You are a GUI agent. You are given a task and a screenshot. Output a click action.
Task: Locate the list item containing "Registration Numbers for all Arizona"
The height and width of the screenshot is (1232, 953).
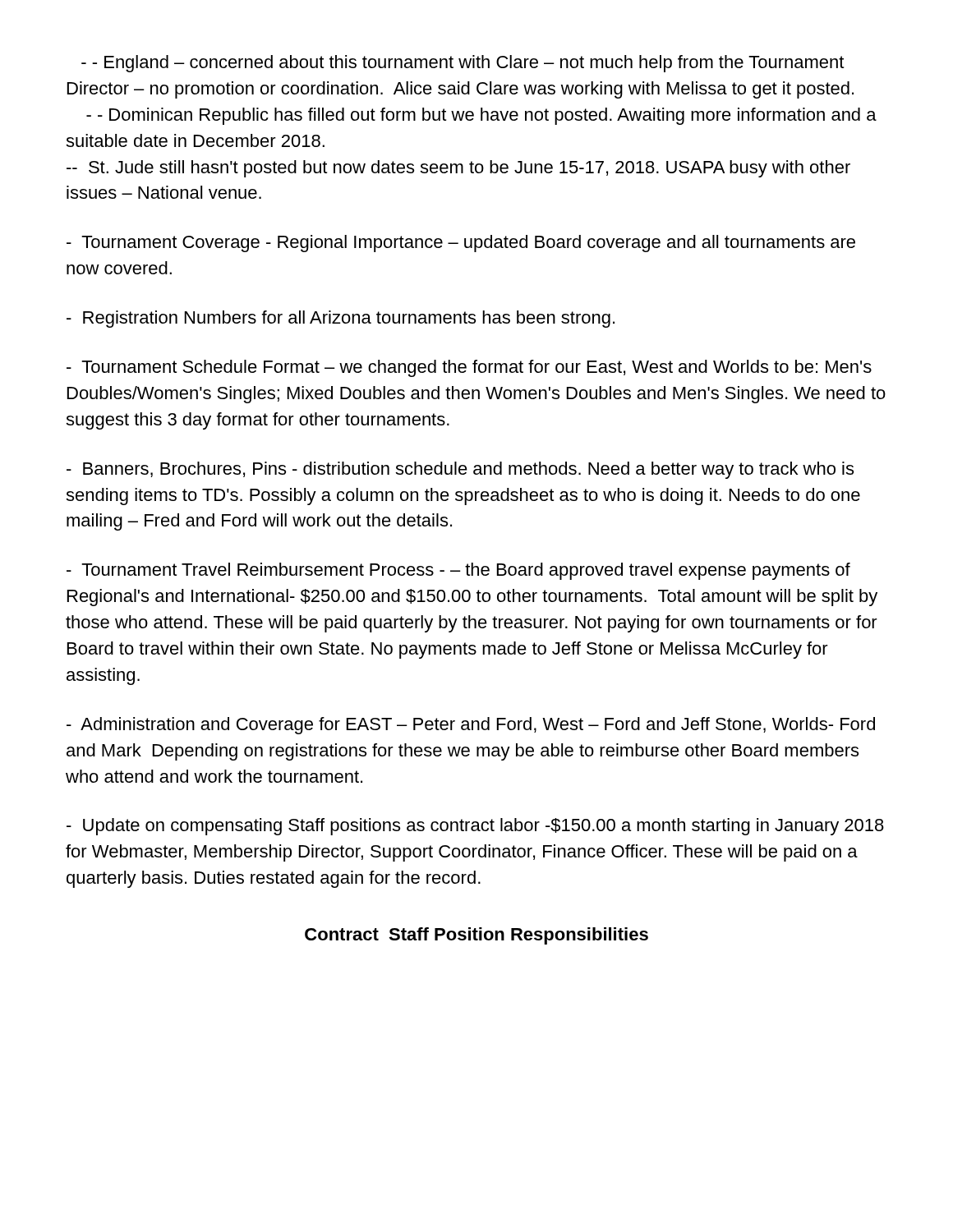[x=341, y=318]
